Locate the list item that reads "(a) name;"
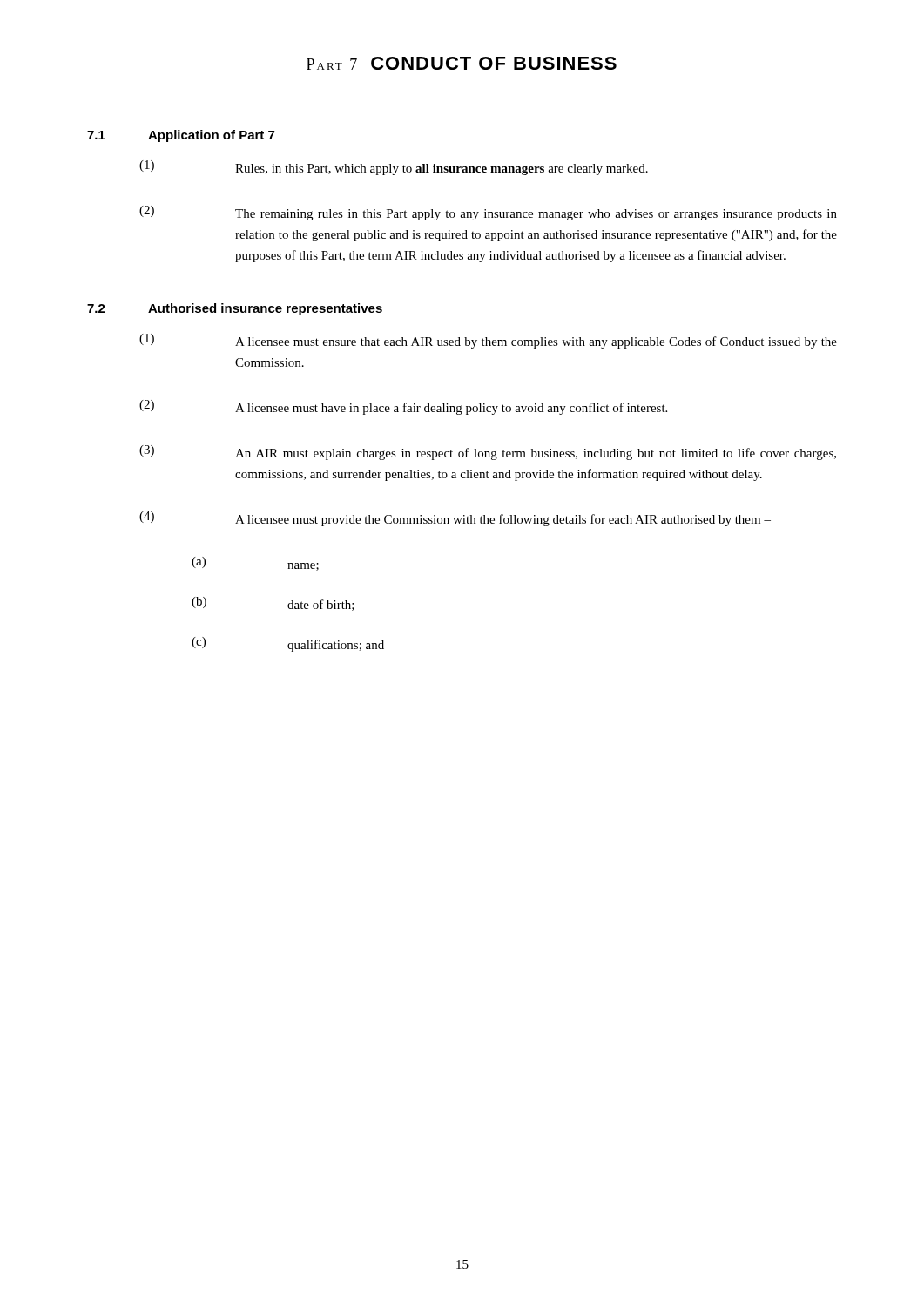 click(198, 562)
